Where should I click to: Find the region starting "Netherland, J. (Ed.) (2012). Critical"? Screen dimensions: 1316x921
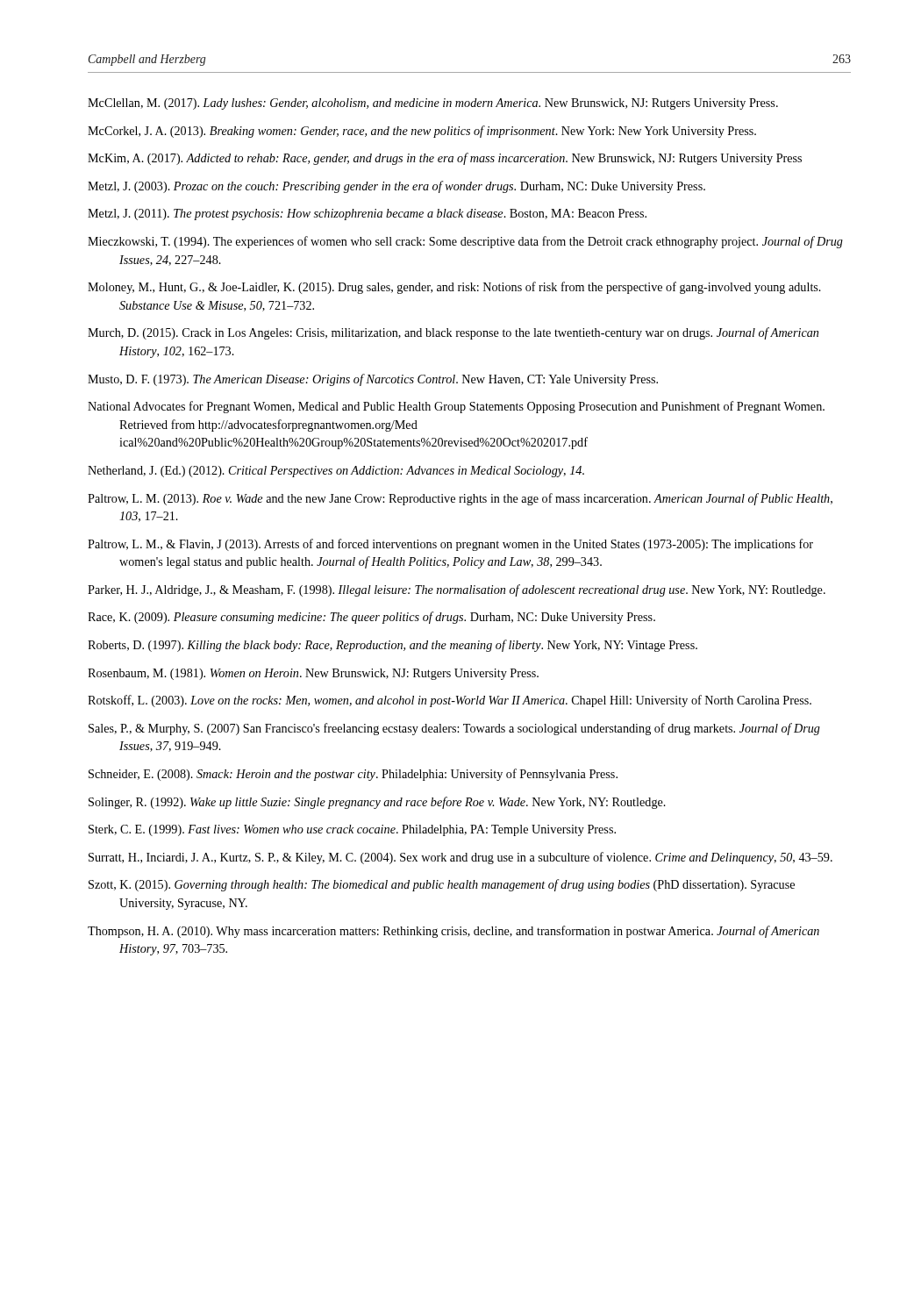pyautogui.click(x=336, y=470)
